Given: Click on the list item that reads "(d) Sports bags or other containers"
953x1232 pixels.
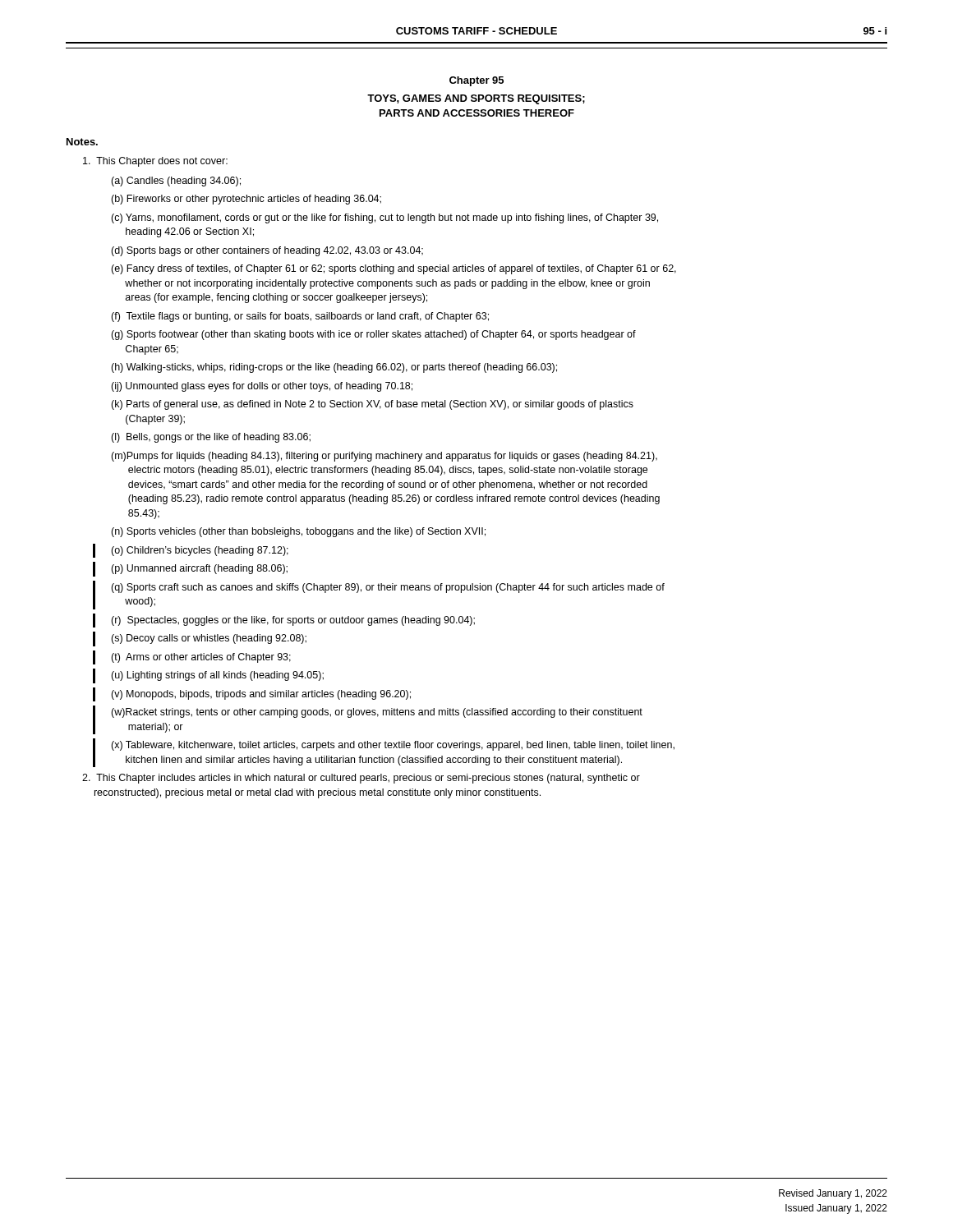Looking at the screenshot, I should (267, 250).
